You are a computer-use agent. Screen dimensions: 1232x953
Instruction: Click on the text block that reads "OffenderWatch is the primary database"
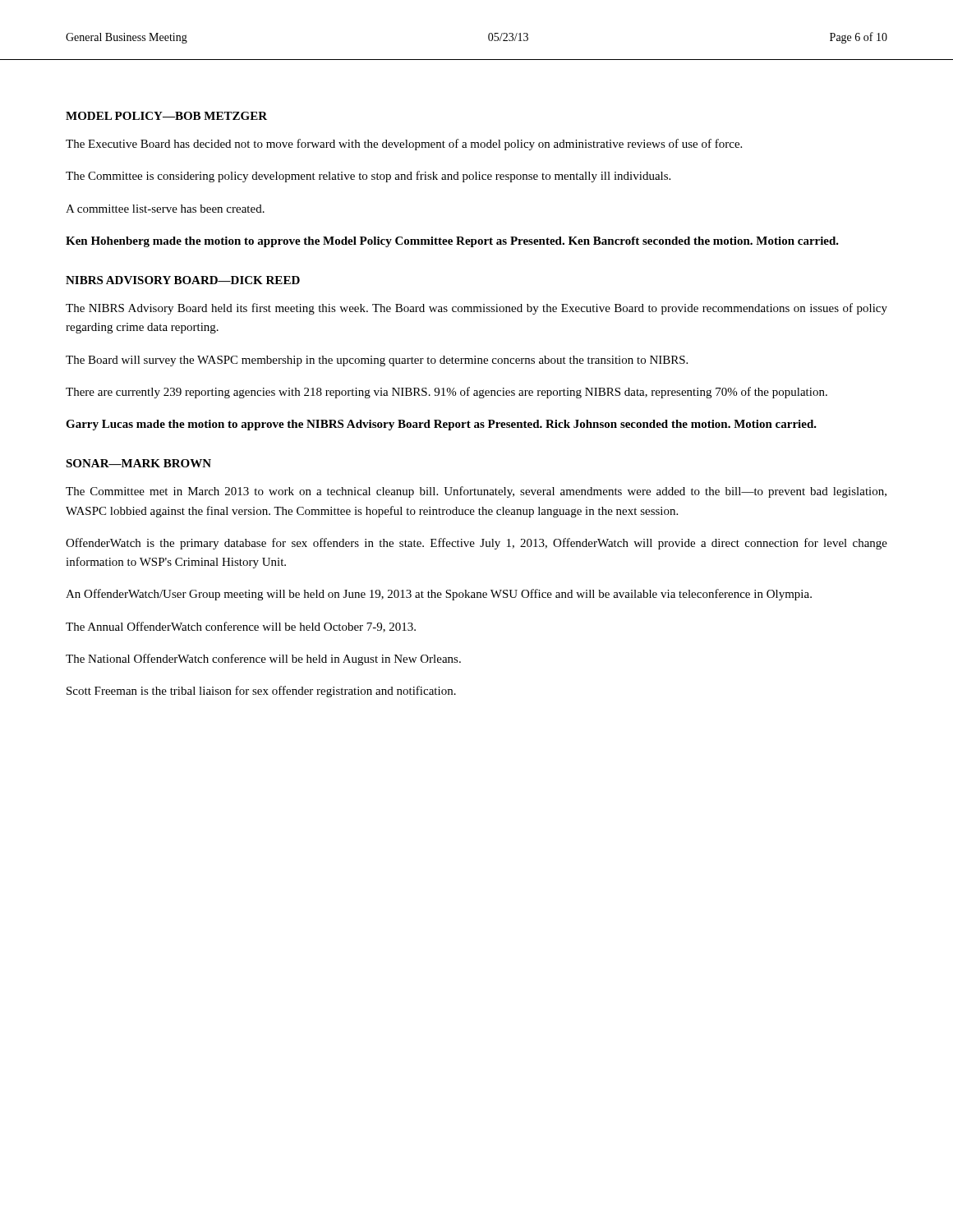click(476, 552)
